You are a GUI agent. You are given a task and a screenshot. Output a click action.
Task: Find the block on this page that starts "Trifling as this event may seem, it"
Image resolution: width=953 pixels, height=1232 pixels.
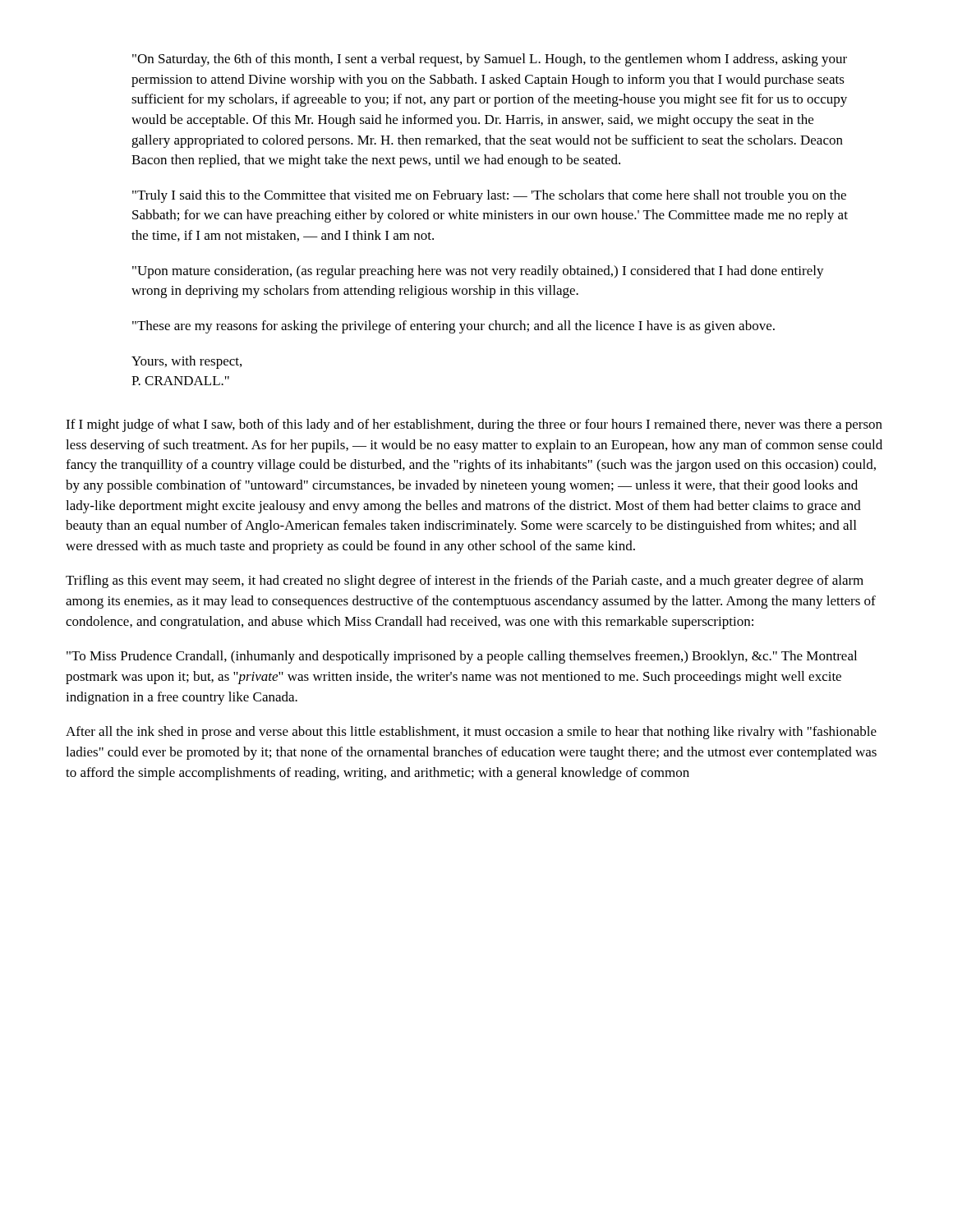point(471,601)
